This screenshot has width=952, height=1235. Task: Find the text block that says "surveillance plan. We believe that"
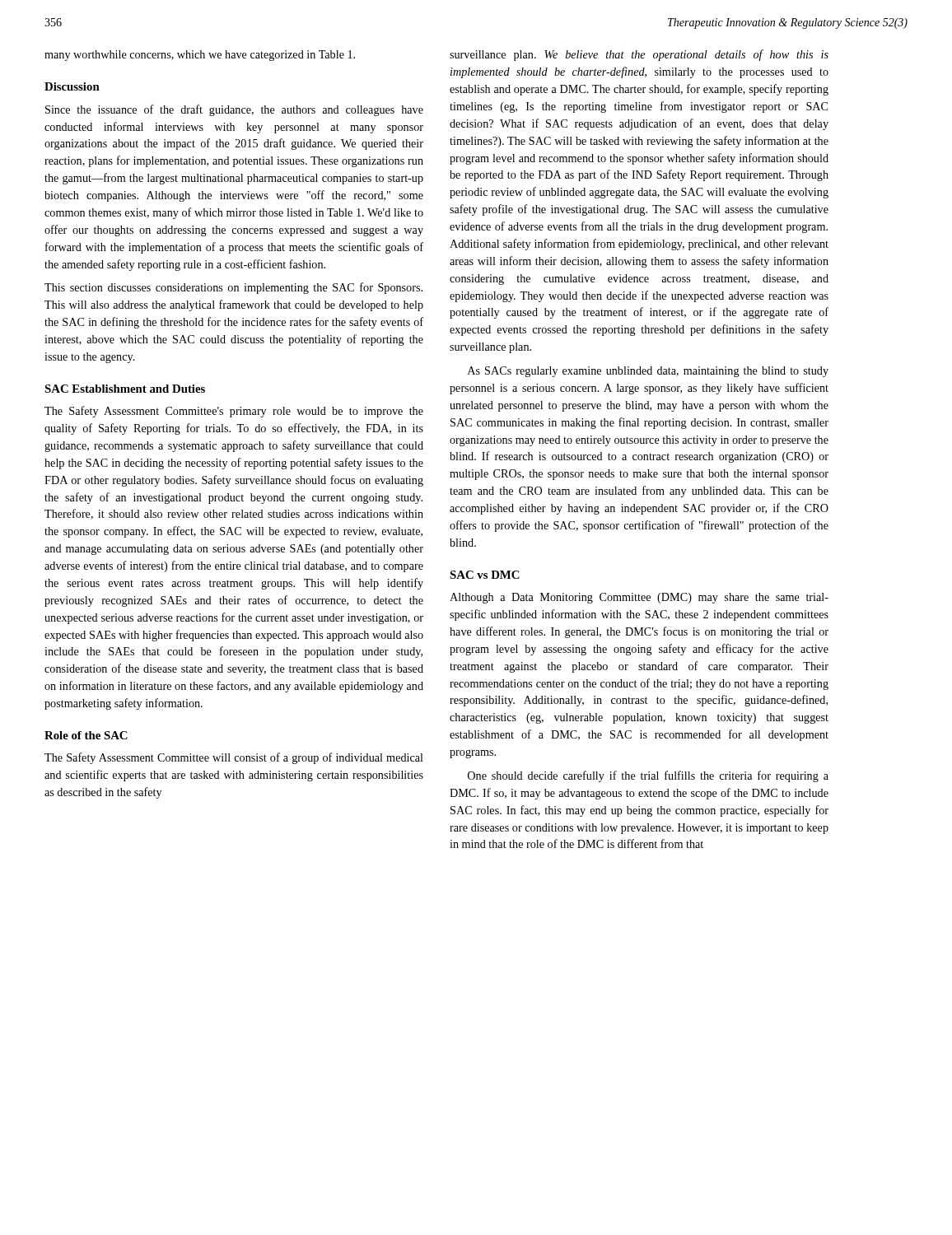[x=639, y=299]
